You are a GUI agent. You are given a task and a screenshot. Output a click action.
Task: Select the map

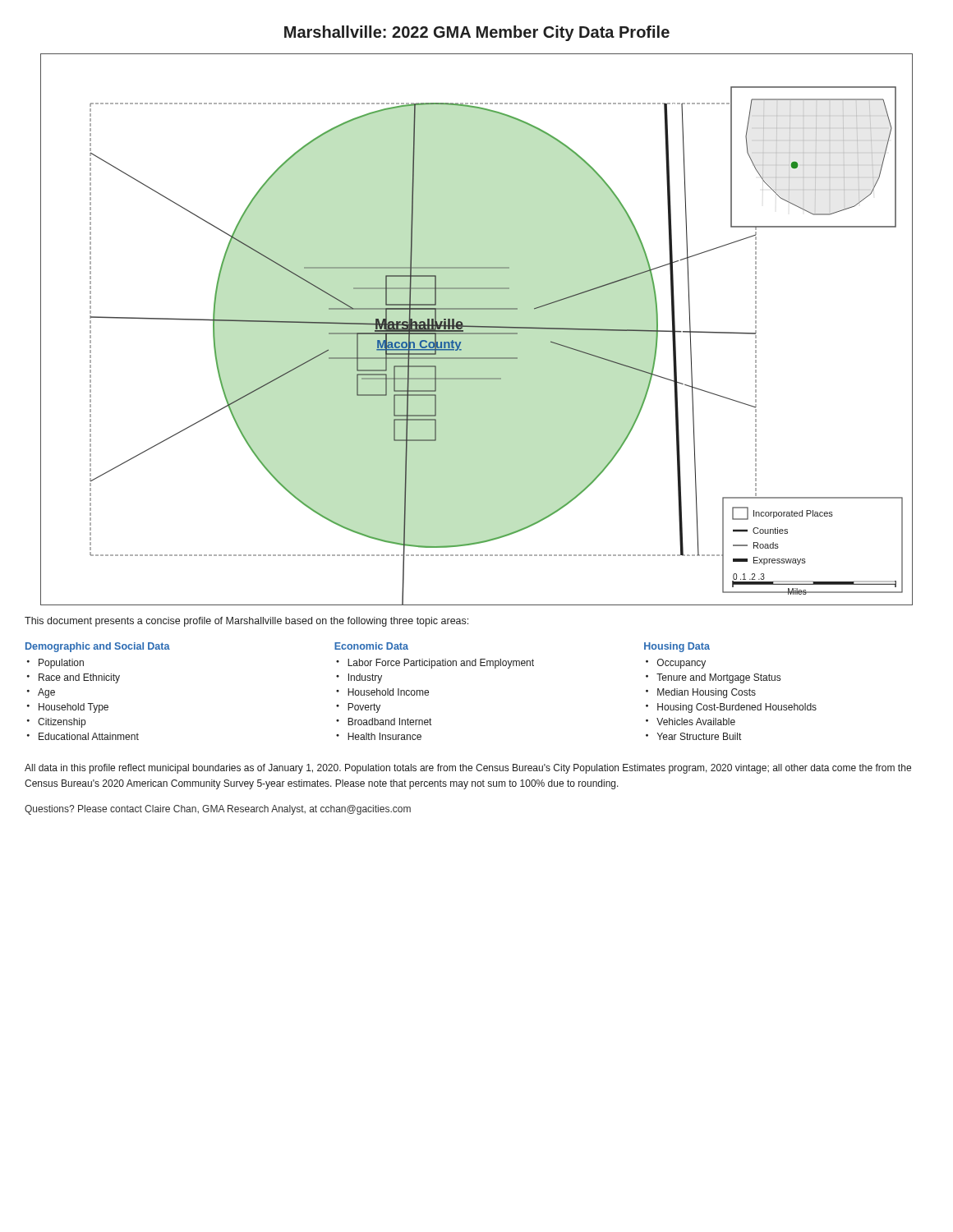pos(476,329)
